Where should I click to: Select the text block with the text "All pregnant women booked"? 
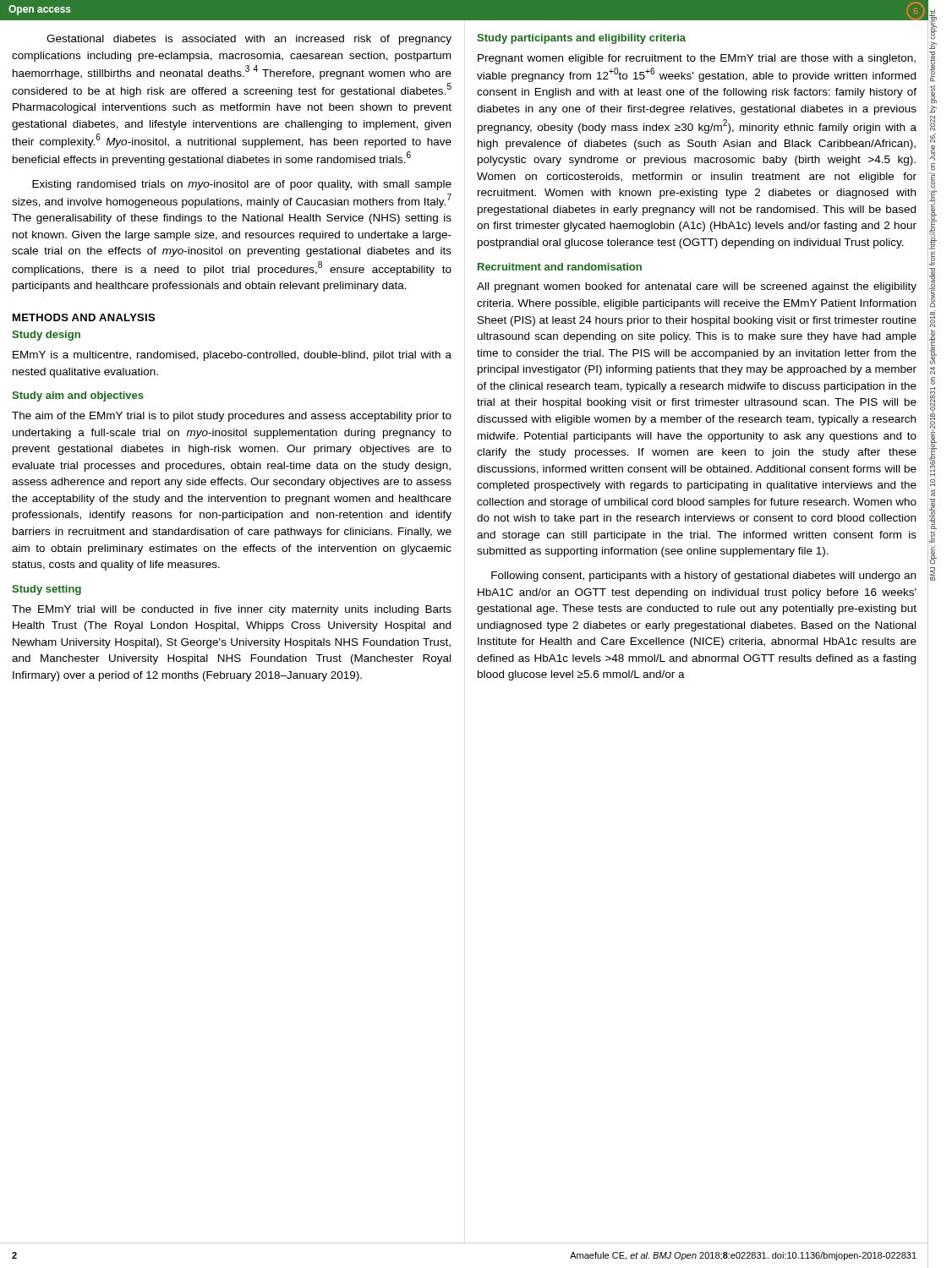click(697, 419)
